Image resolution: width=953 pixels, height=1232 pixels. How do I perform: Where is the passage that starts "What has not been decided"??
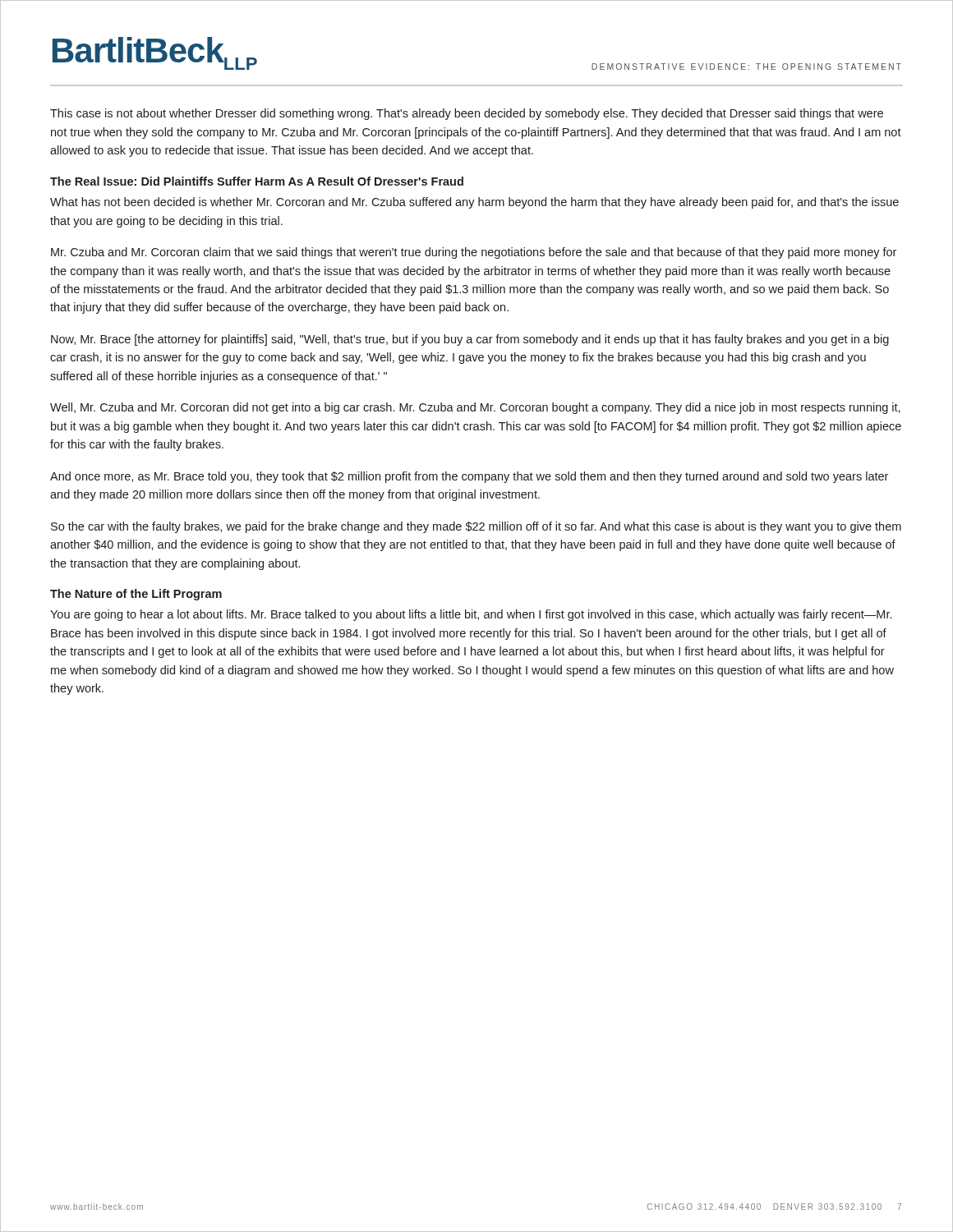coord(475,211)
